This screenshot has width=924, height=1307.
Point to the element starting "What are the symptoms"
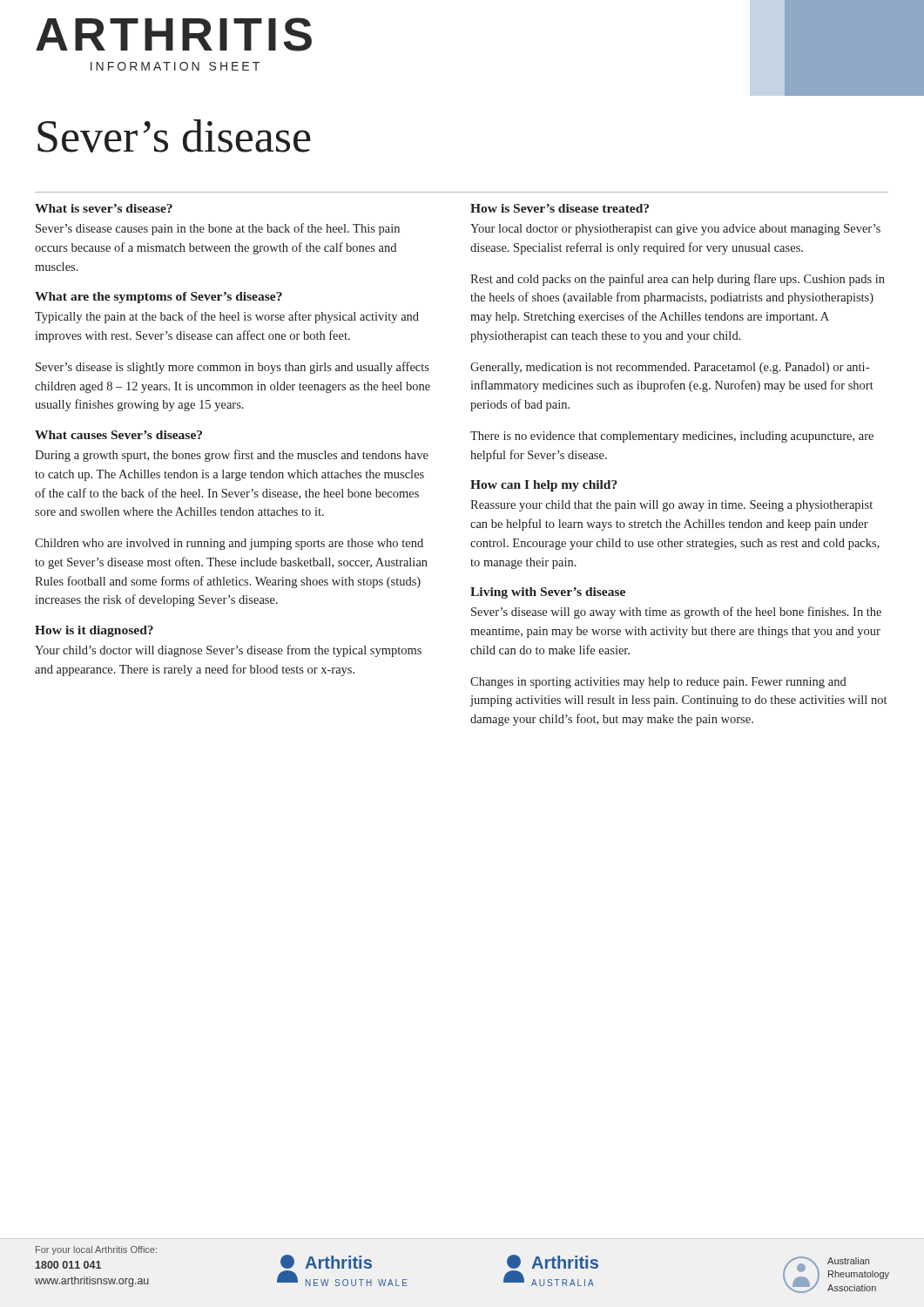tap(234, 296)
